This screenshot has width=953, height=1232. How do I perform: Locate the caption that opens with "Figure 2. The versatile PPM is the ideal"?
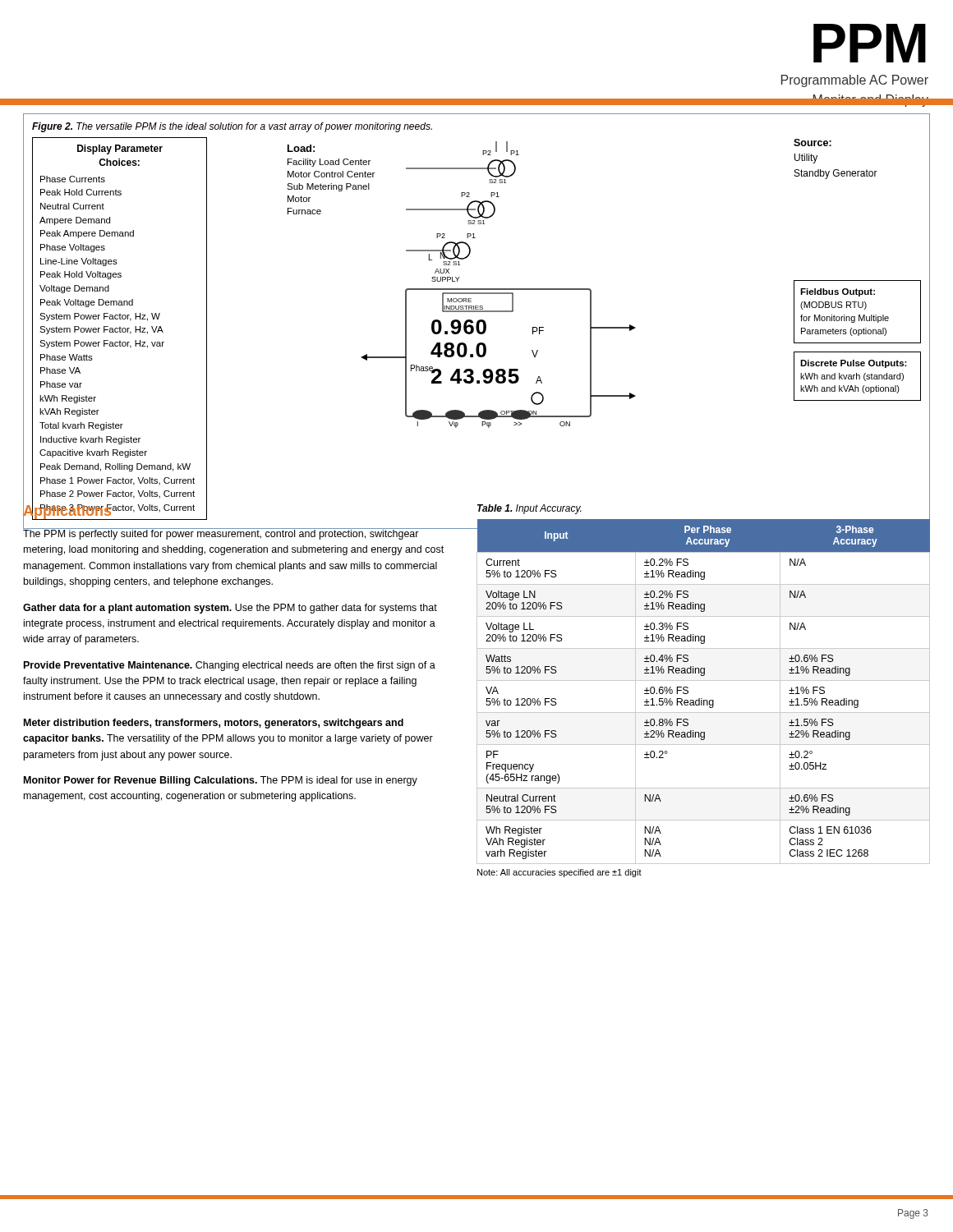tap(233, 126)
